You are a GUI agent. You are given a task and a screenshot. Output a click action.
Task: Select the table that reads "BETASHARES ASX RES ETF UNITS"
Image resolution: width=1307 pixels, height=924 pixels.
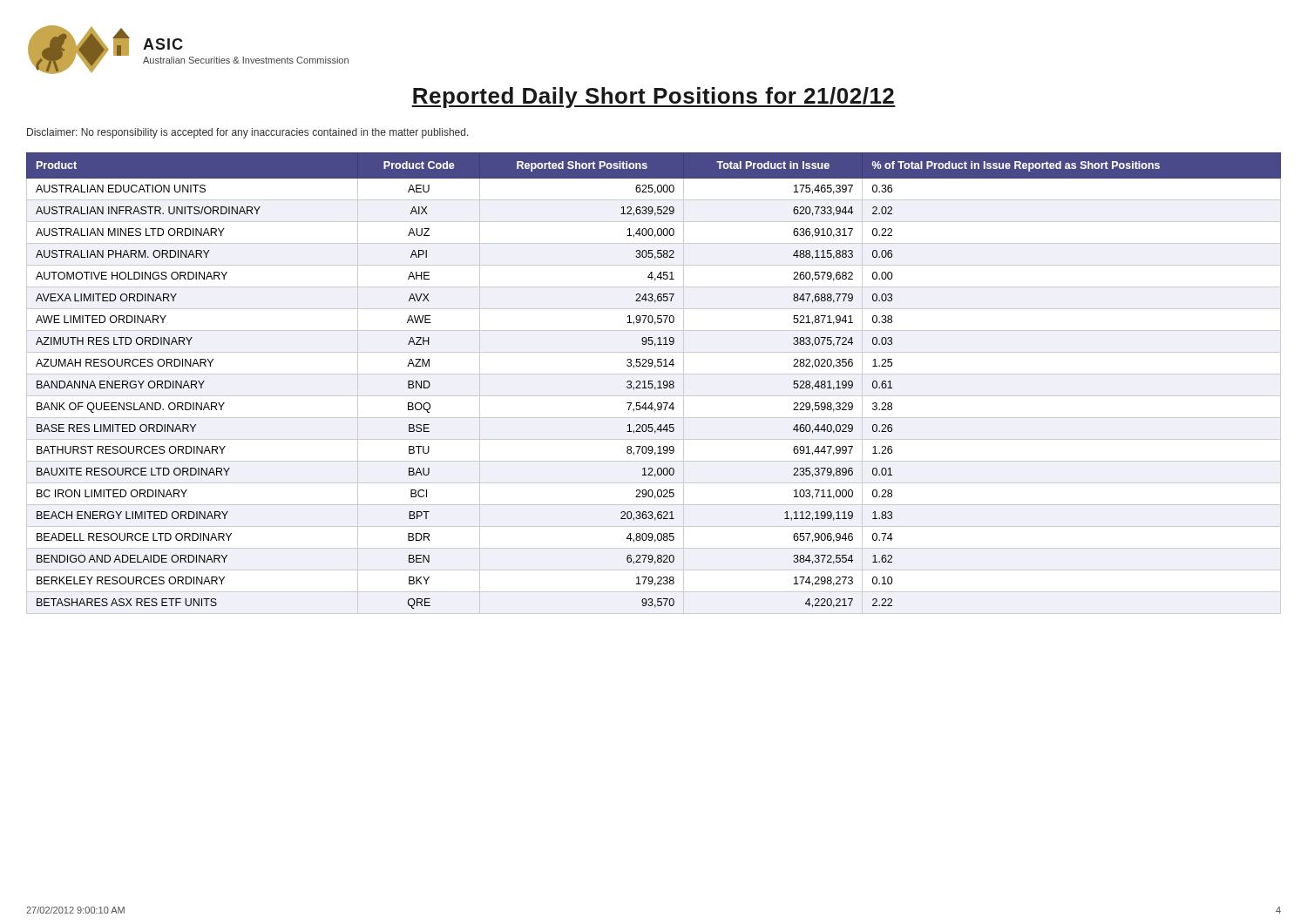point(654,519)
